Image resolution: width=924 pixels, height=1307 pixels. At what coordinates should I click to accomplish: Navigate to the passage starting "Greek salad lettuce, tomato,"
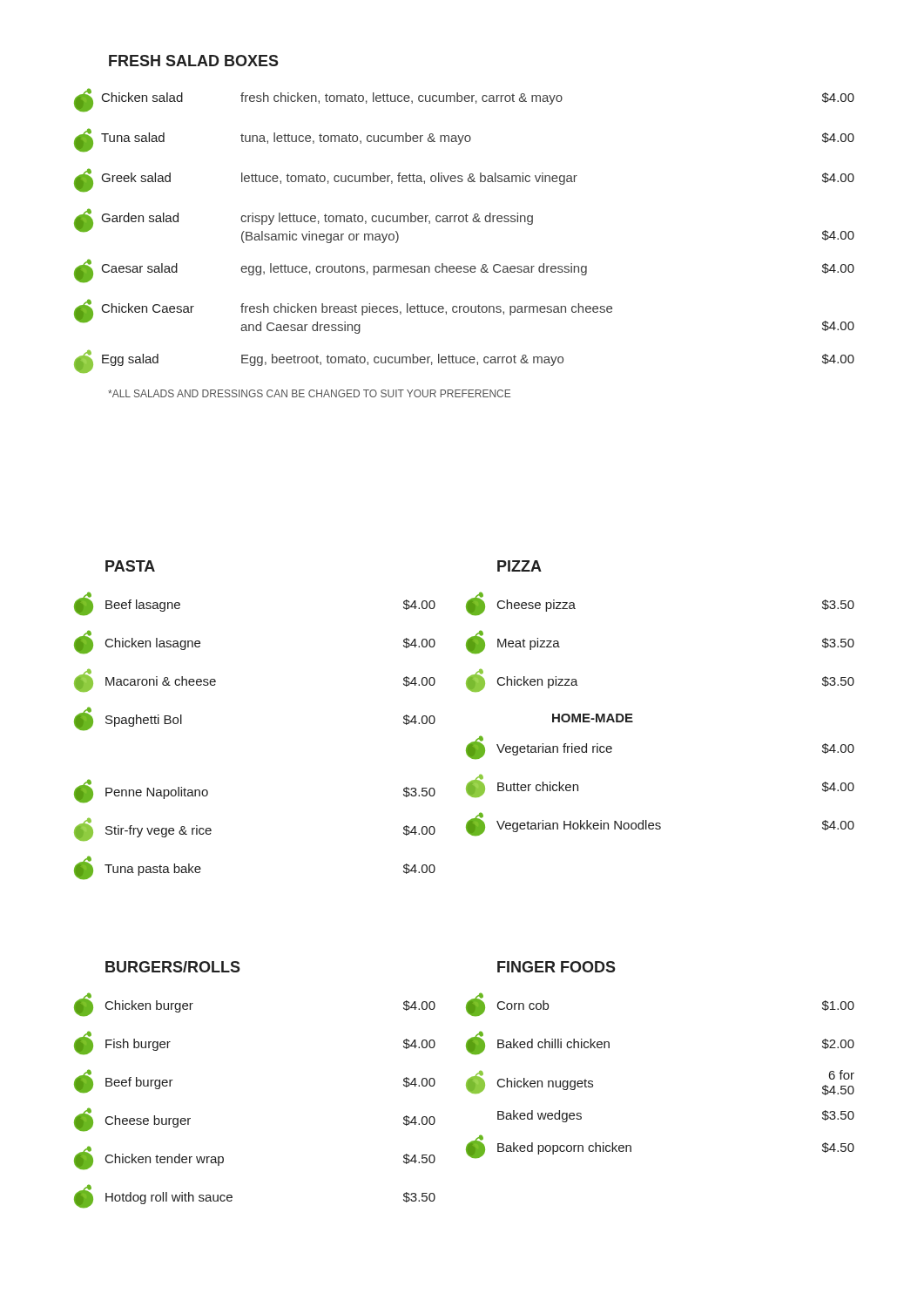tap(462, 180)
